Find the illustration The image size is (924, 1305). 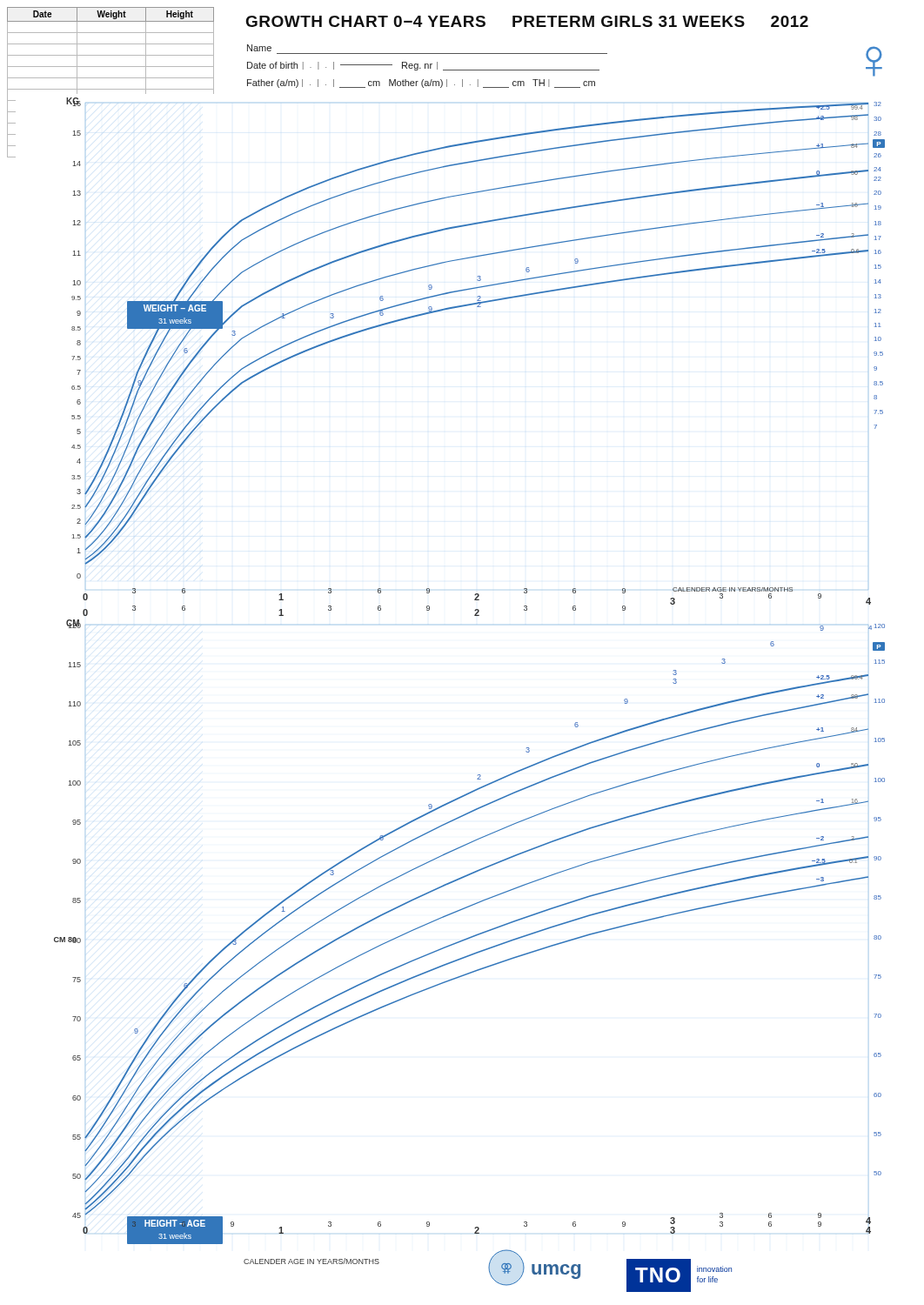874,59
